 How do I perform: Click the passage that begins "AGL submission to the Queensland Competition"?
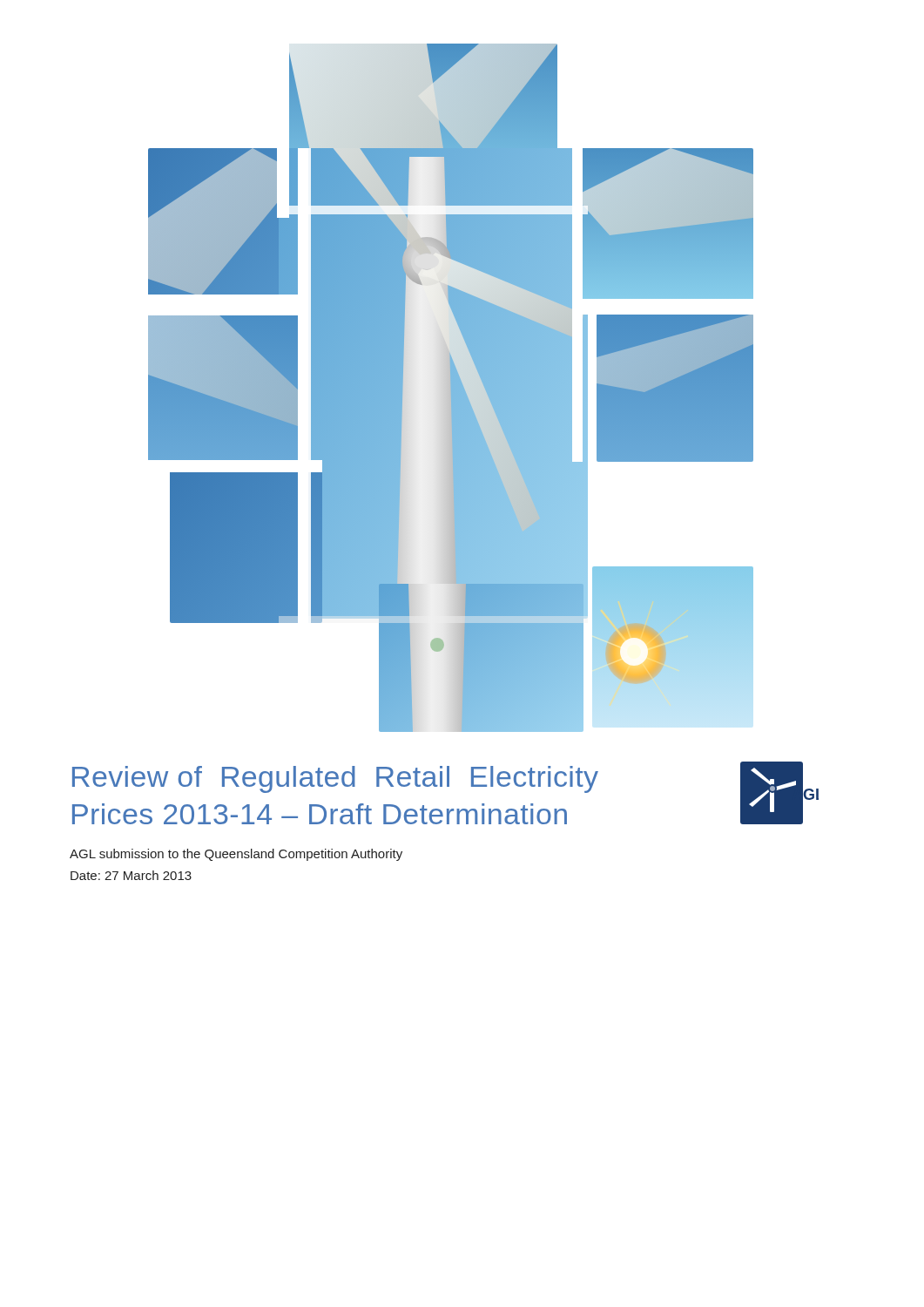coord(236,853)
